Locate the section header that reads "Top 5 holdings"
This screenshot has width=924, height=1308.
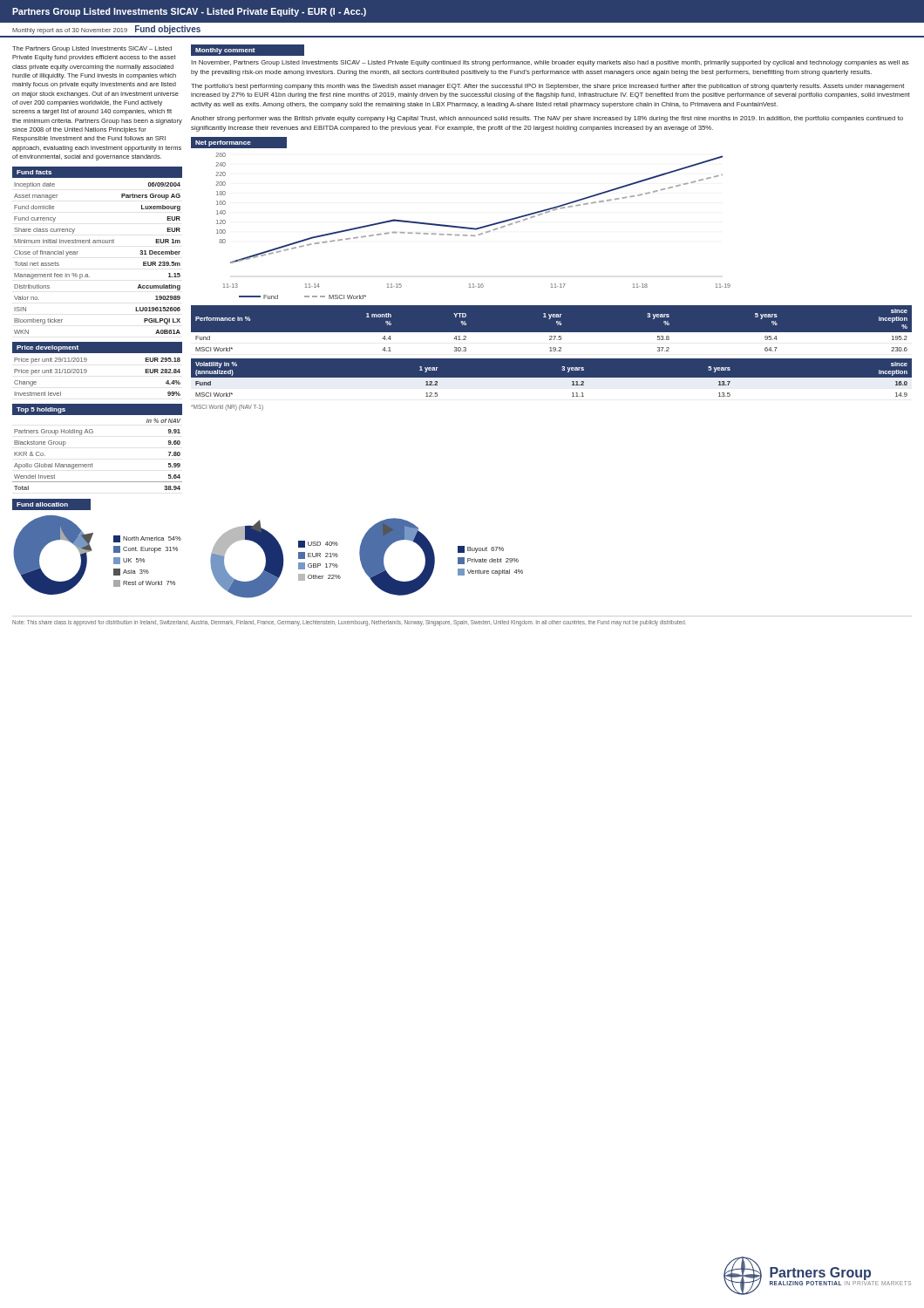tap(41, 410)
